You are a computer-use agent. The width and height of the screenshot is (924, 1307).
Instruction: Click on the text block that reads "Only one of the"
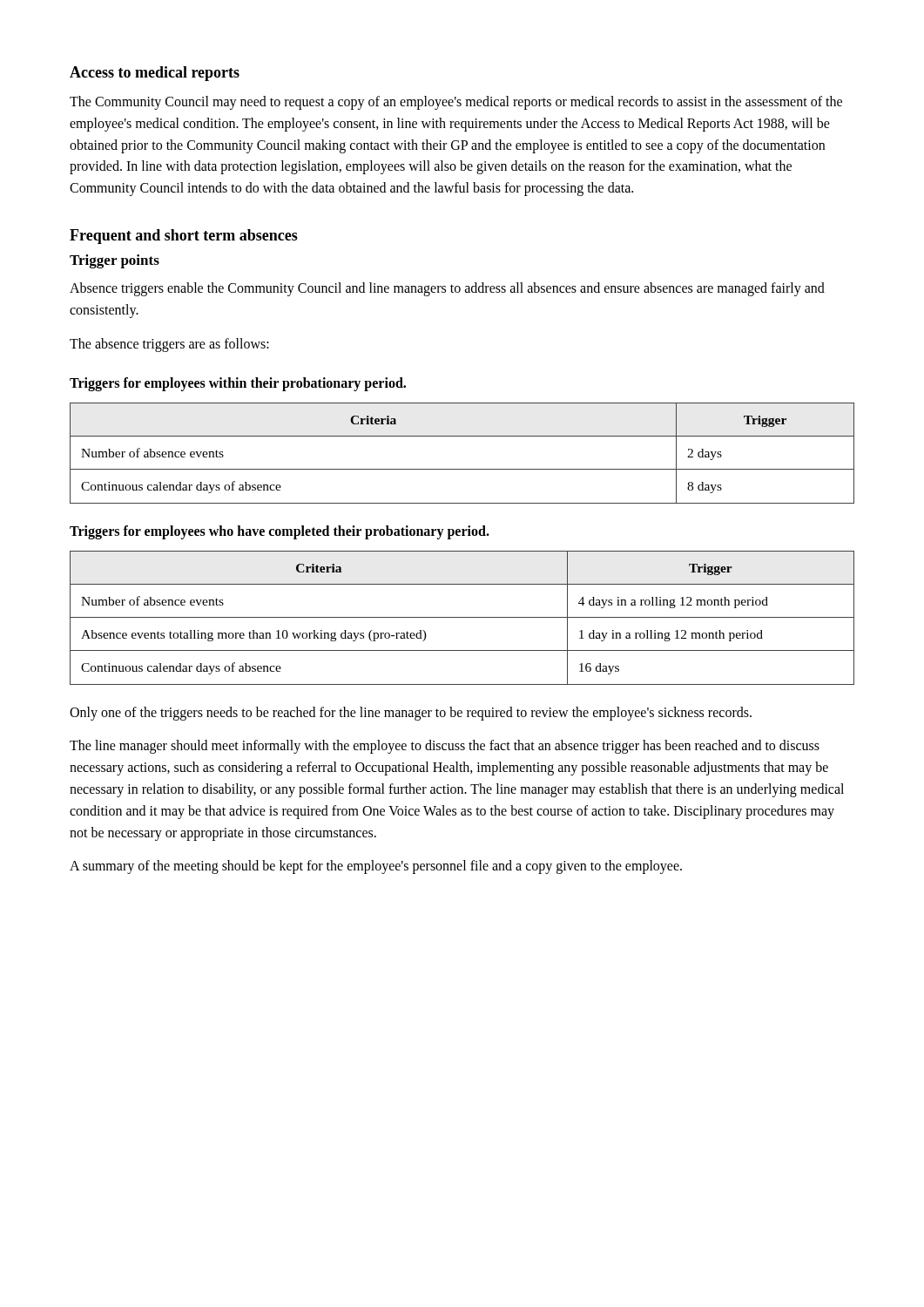tap(411, 712)
